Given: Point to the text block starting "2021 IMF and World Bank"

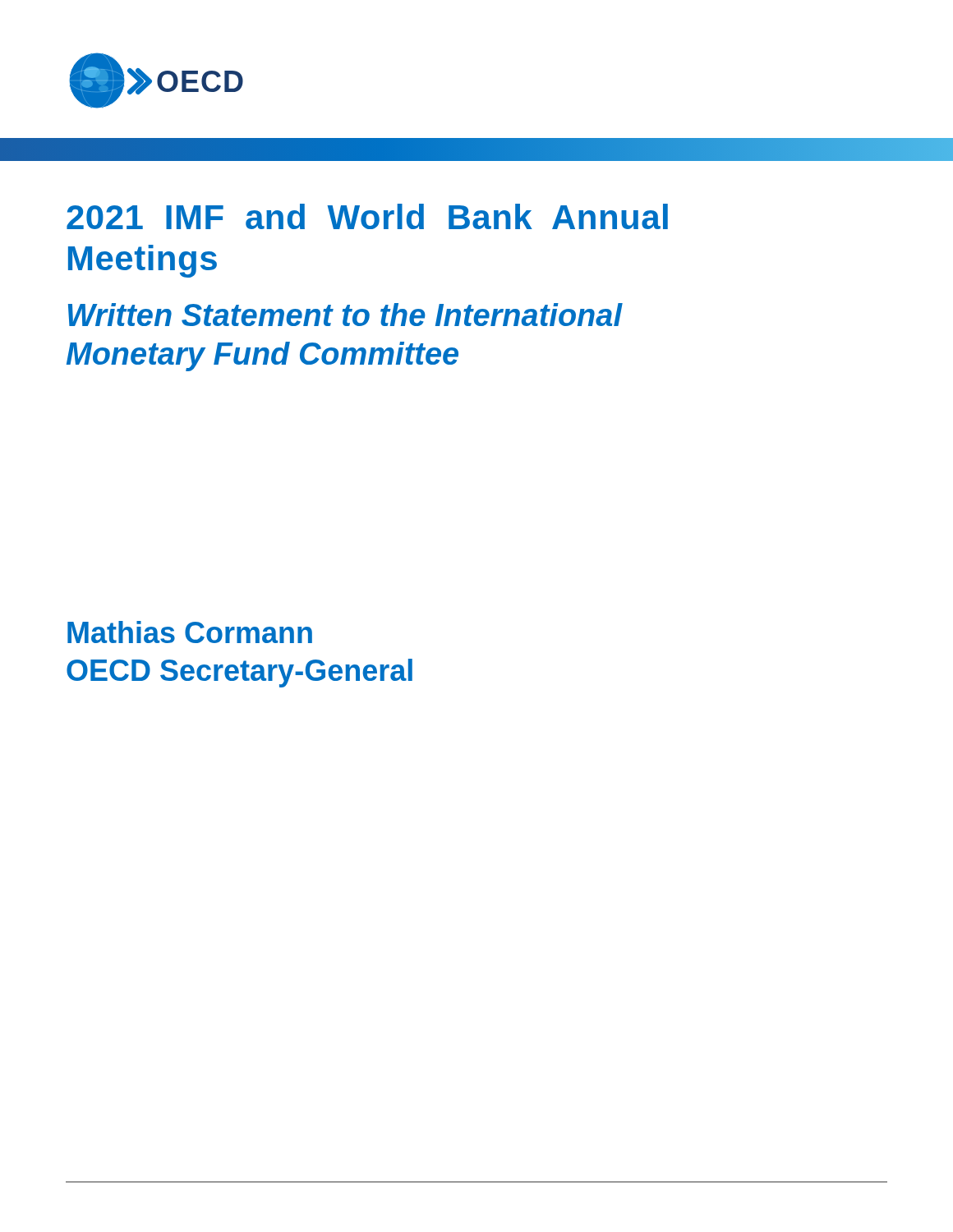Looking at the screenshot, I should (x=367, y=216).
